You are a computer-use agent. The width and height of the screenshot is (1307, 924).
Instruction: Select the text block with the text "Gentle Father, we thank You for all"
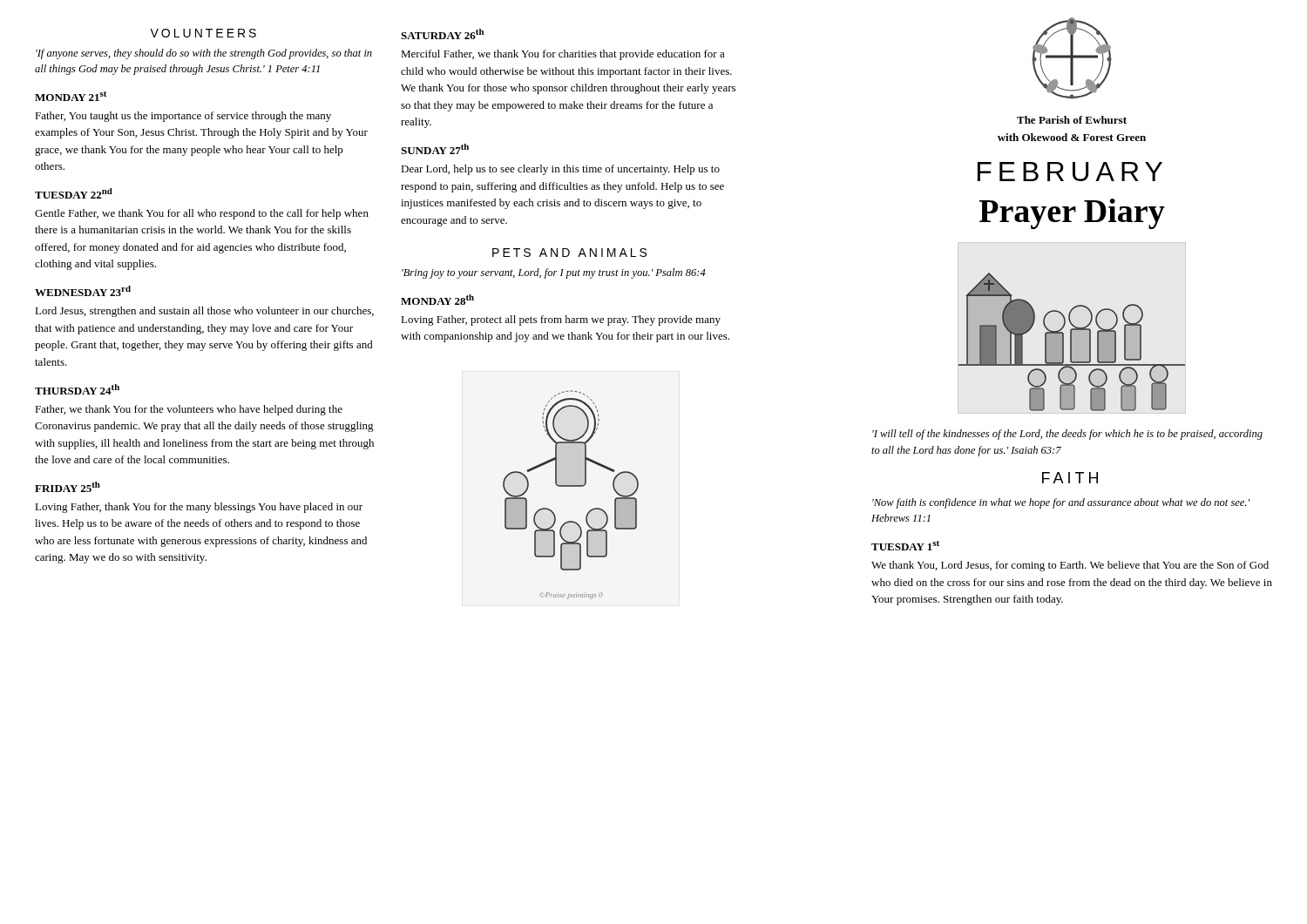[x=202, y=238]
